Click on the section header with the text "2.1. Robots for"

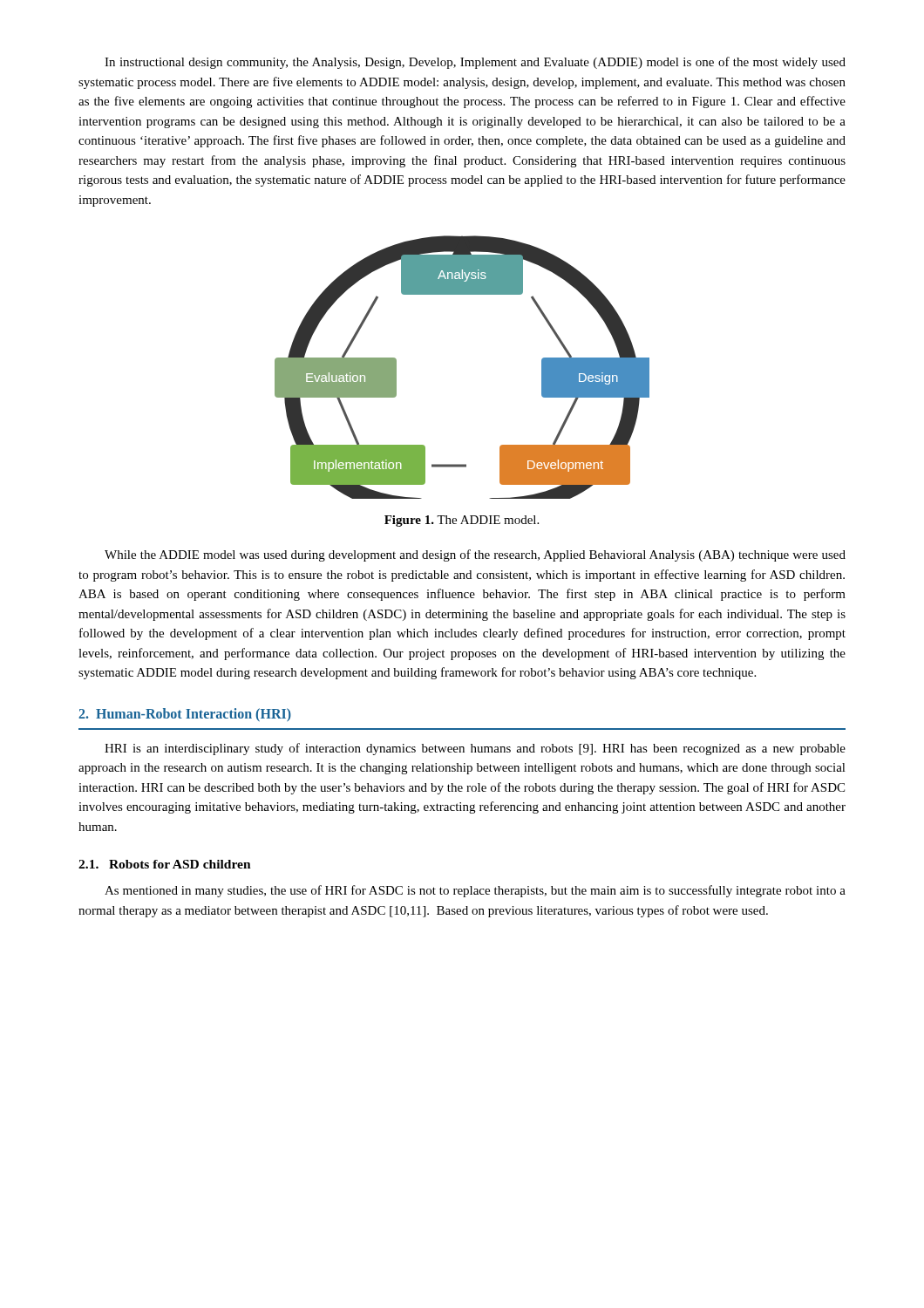pyautogui.click(x=165, y=864)
